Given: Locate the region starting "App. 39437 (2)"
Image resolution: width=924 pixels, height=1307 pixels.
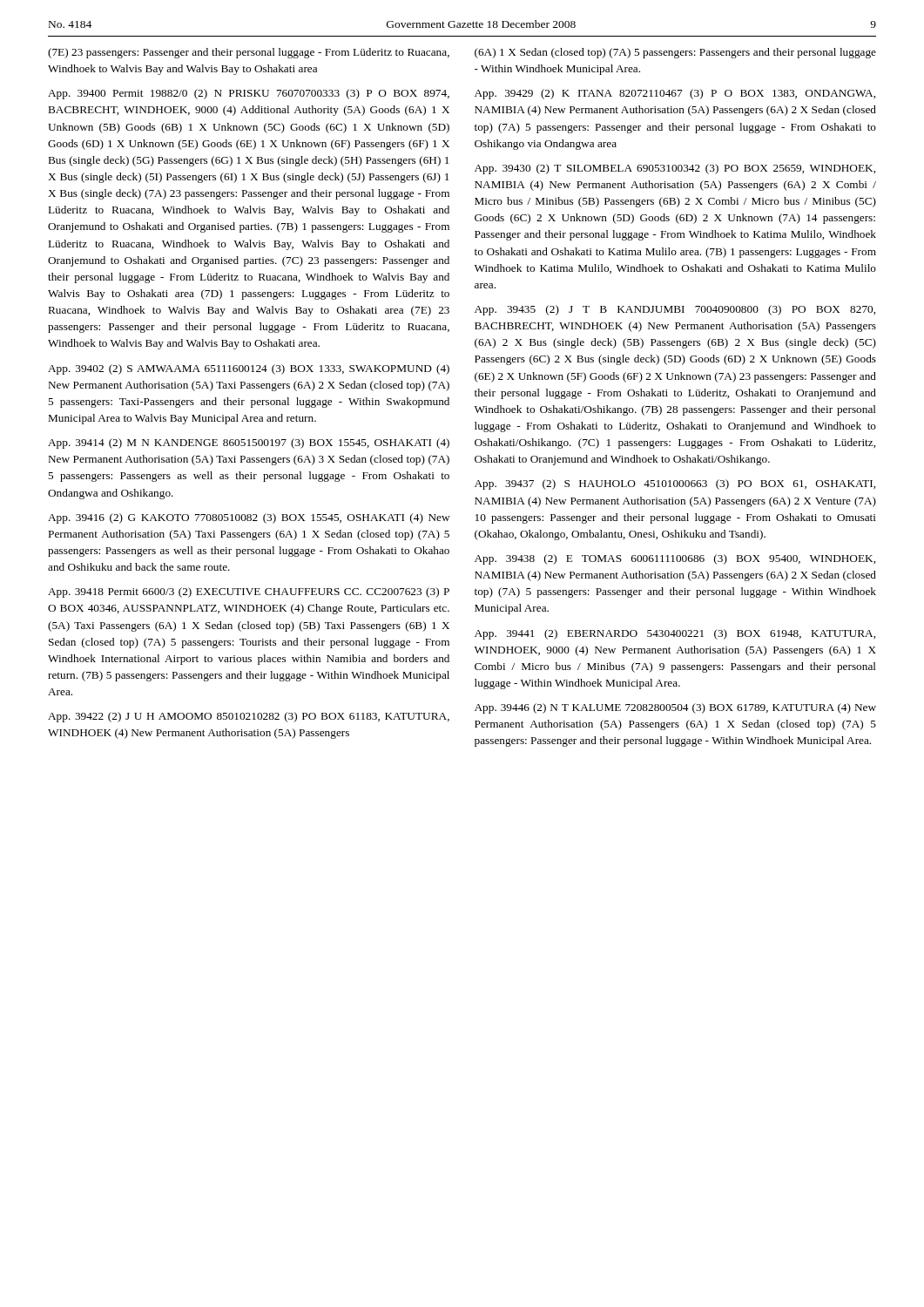Looking at the screenshot, I should (675, 509).
